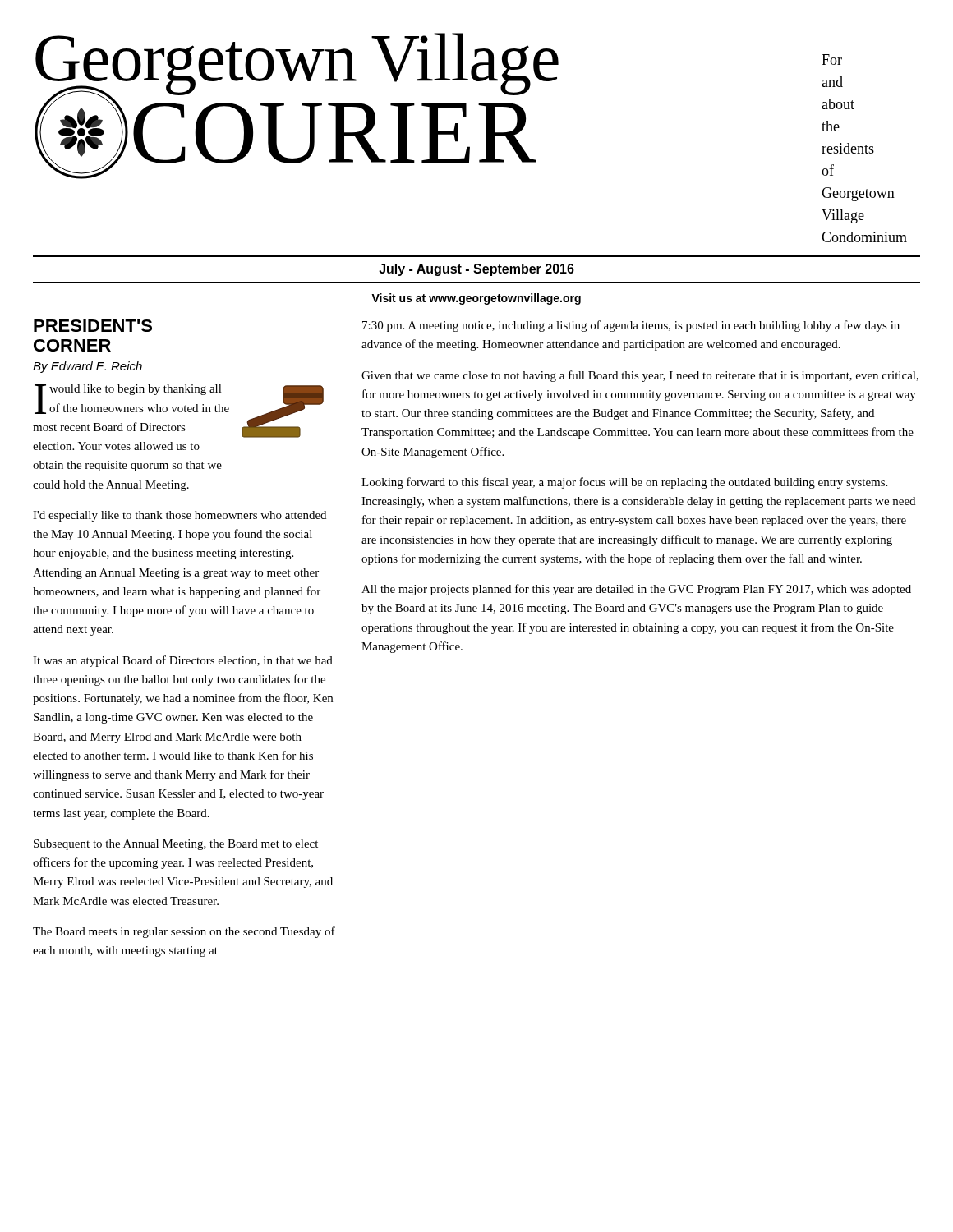Click on the text with the text "Visit us at www.georgetownvillage.org"
This screenshot has height=1232, width=953.
(476, 298)
